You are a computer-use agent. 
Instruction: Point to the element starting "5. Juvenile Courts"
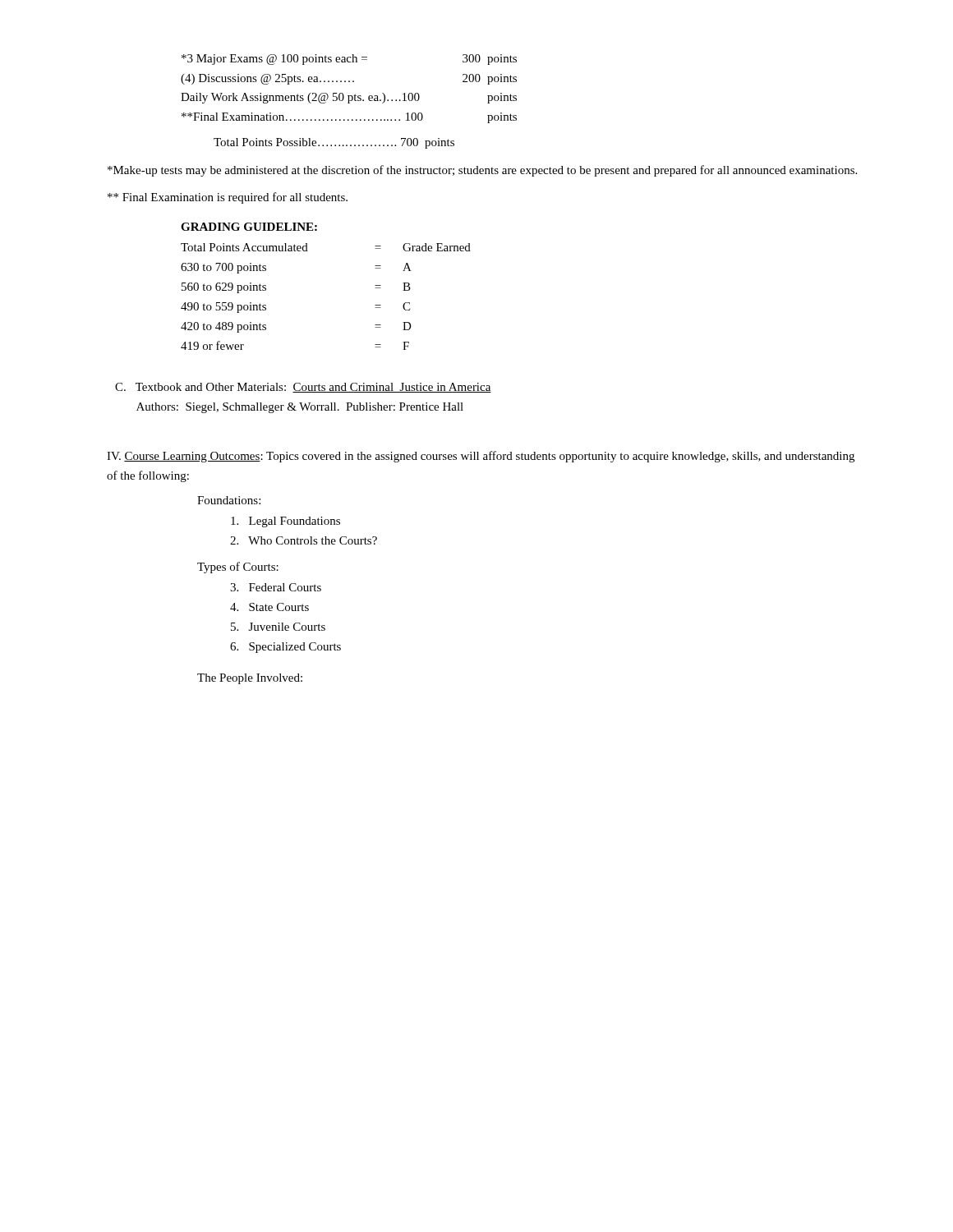(x=278, y=627)
